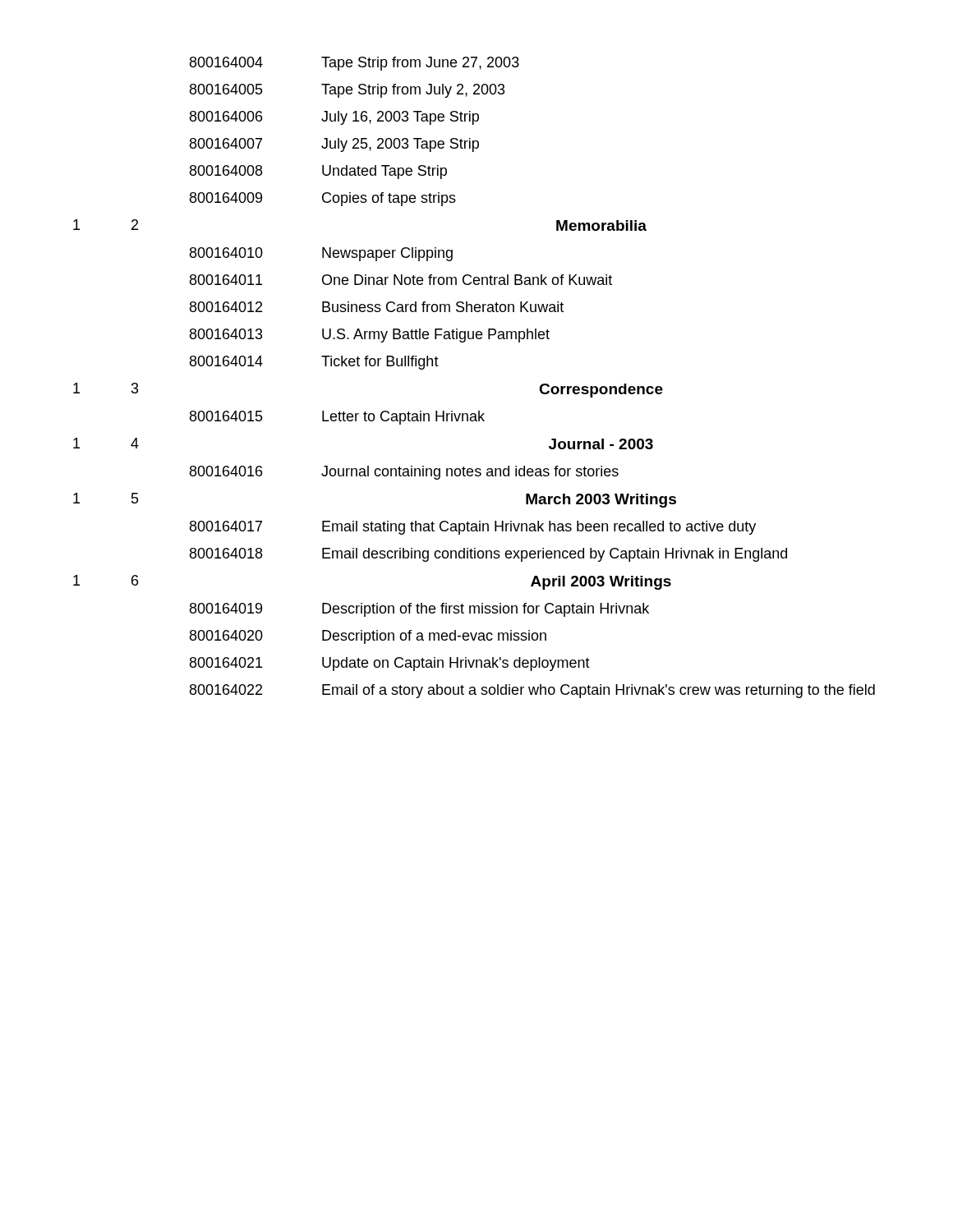
Task: Point to the block beginning "800164022 Email of"
Action: pos(476,690)
